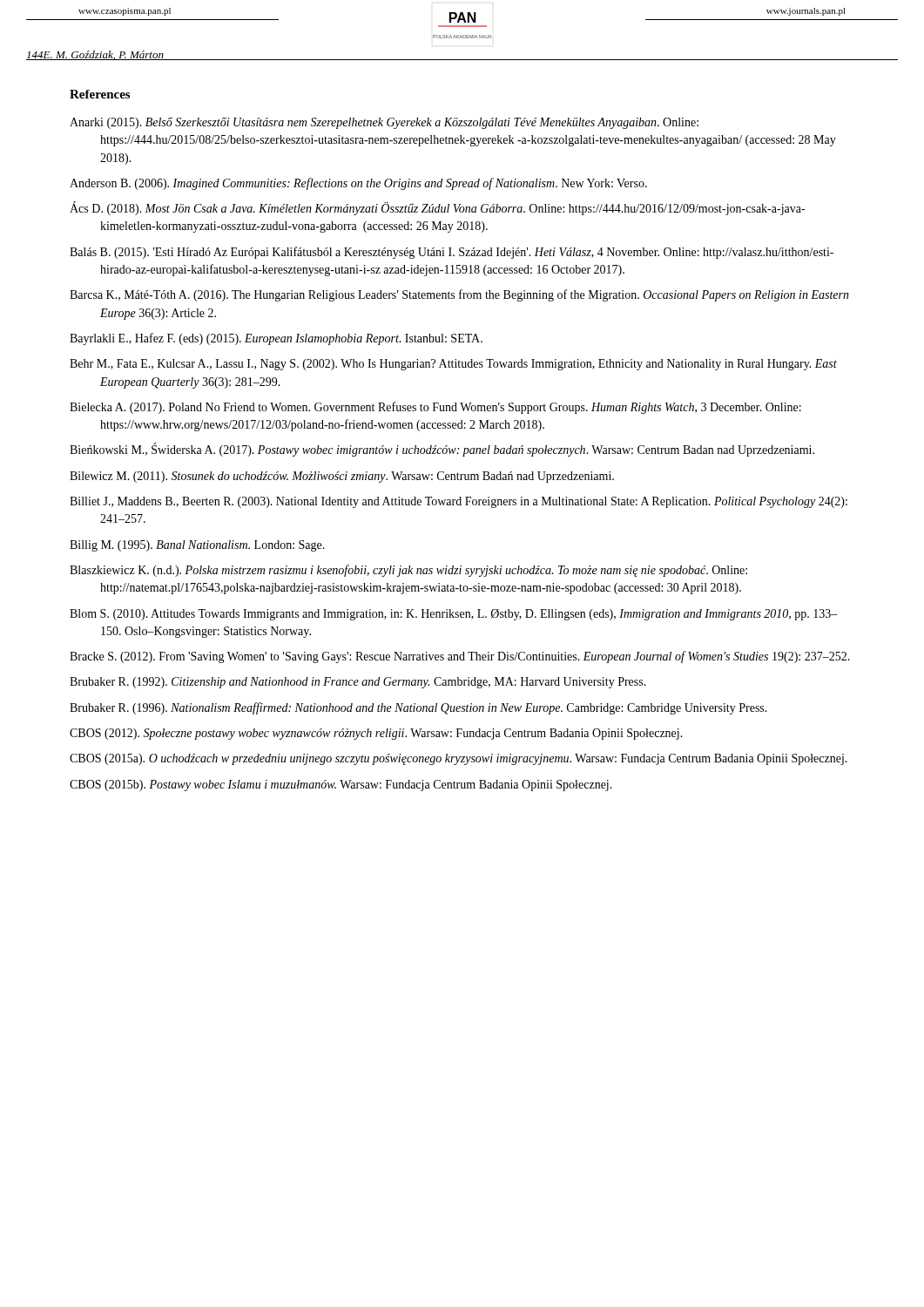This screenshot has height=1307, width=924.
Task: Locate the list item with the text "CBOS (2015a). O uchodźcach w przededniu unijnego szczytu"
Action: tap(459, 759)
